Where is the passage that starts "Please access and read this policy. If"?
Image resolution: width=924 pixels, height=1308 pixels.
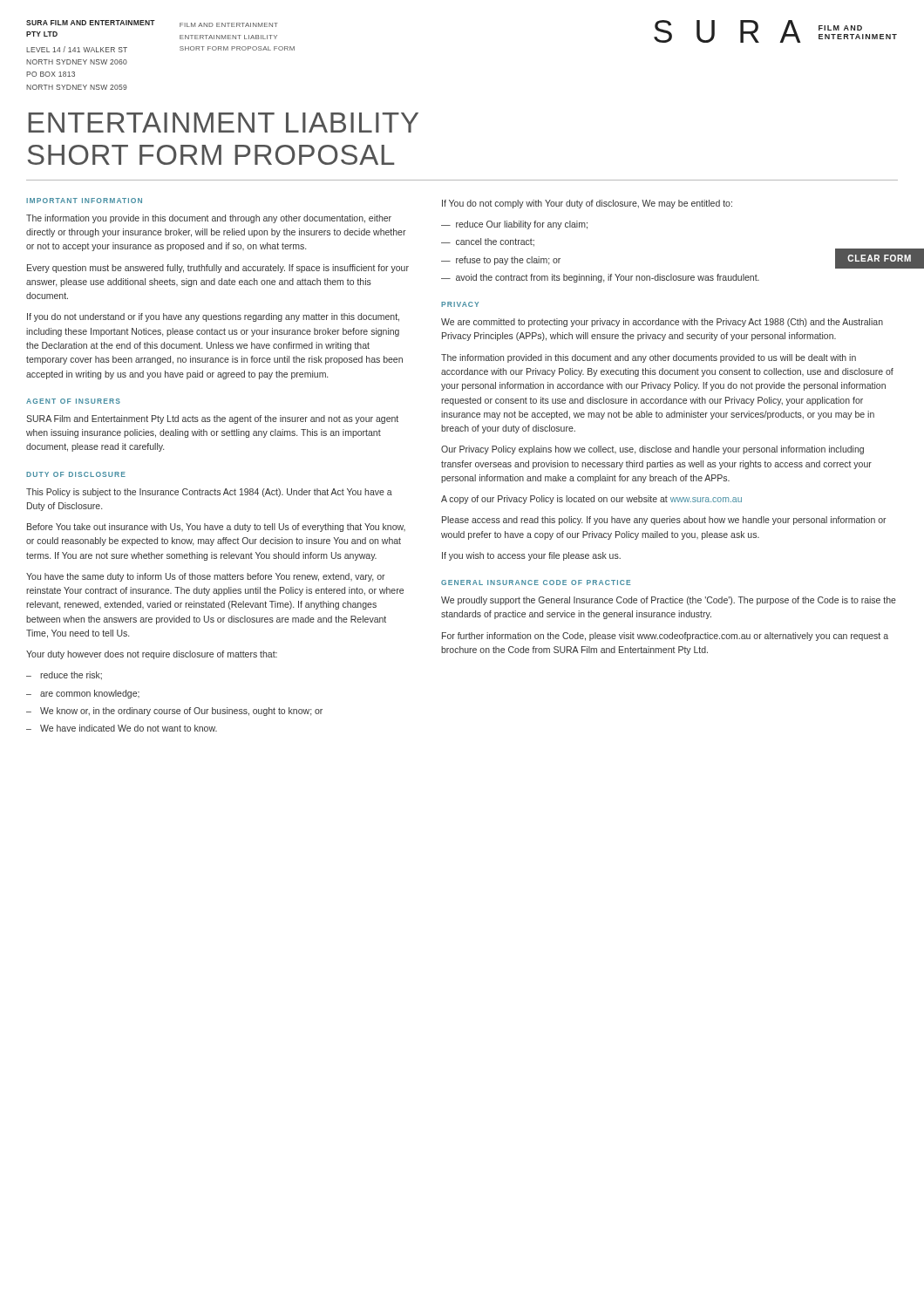pos(664,527)
